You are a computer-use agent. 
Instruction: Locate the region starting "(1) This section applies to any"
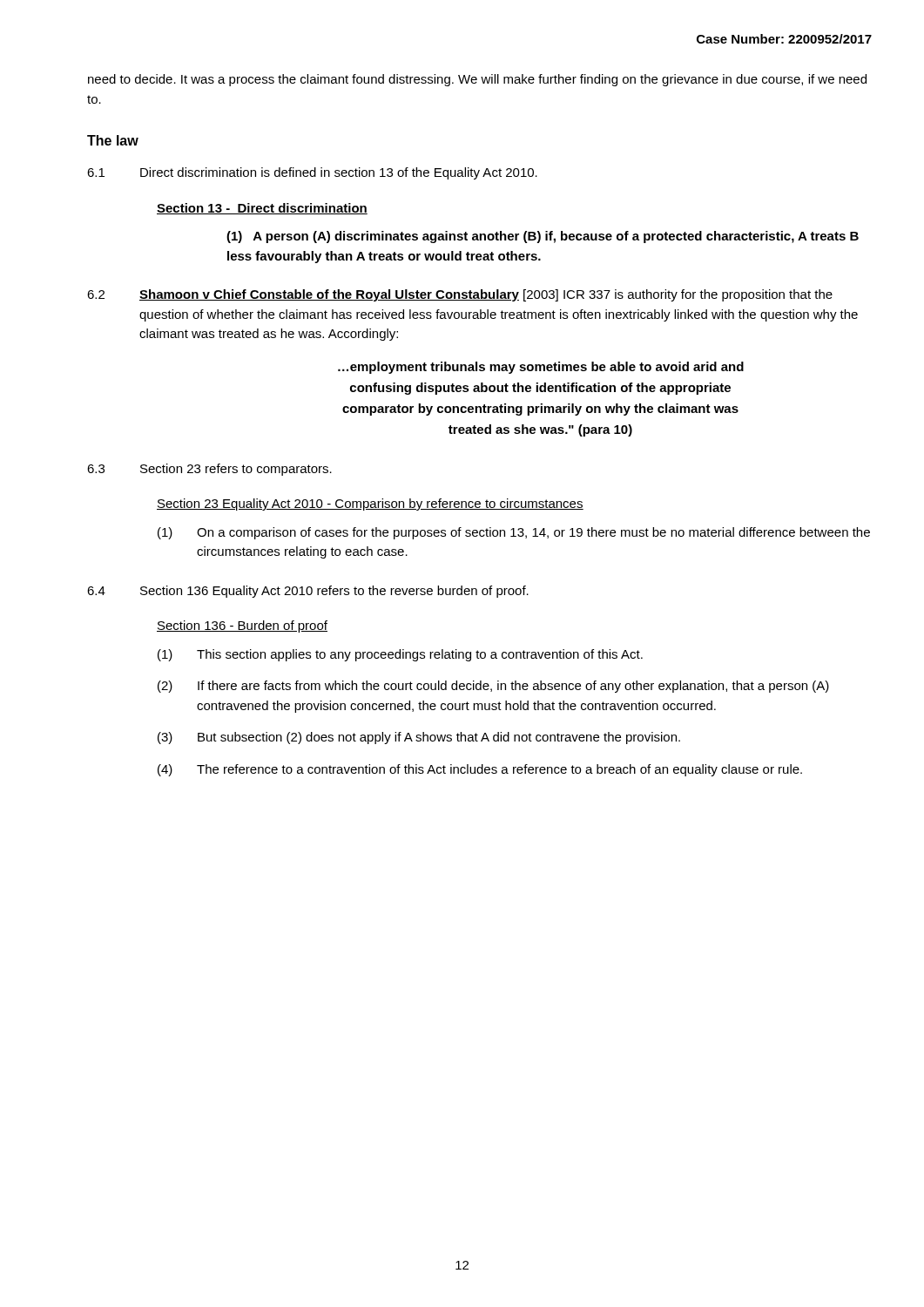pyautogui.click(x=514, y=654)
